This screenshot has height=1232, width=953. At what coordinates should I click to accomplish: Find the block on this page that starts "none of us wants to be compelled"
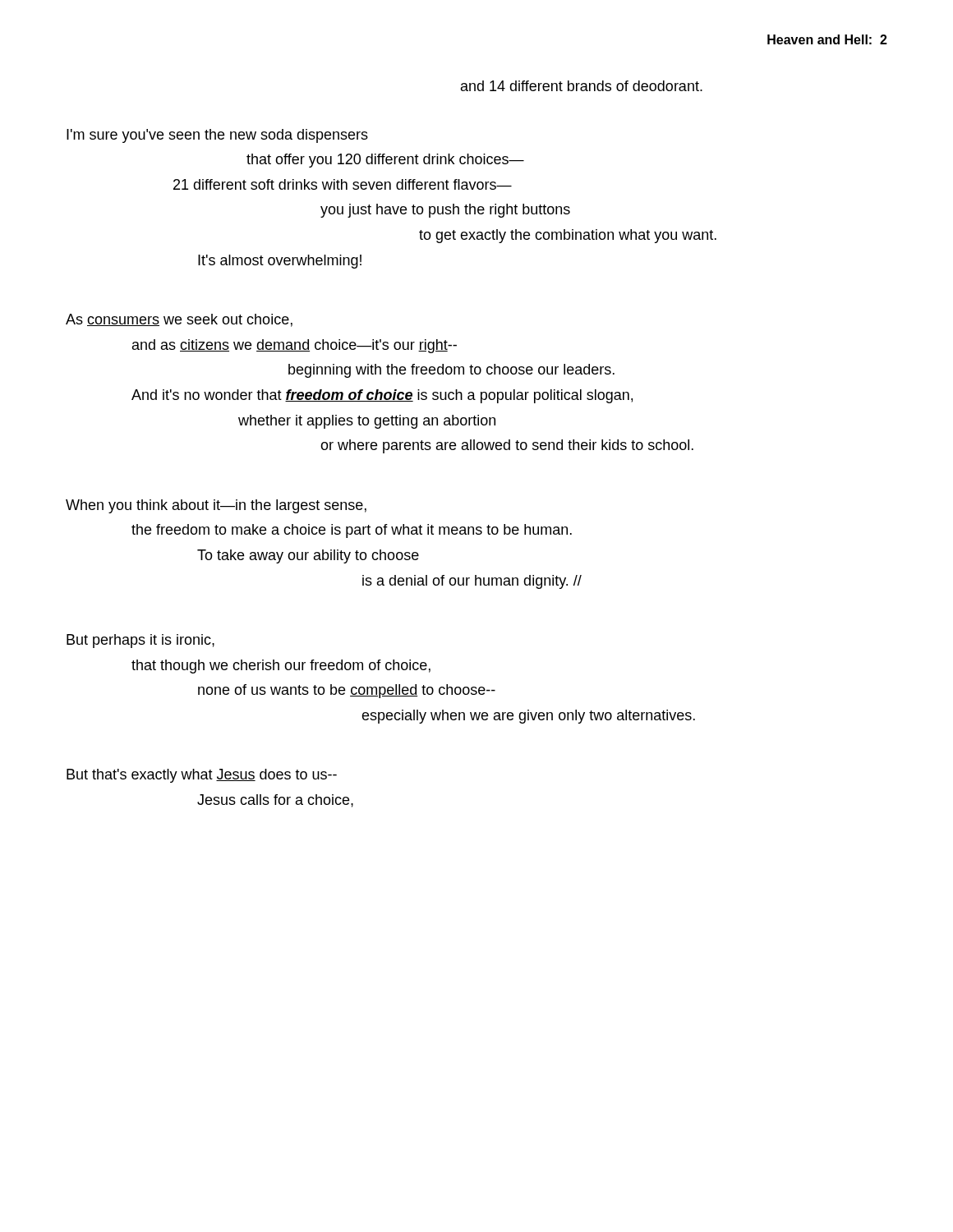[346, 690]
